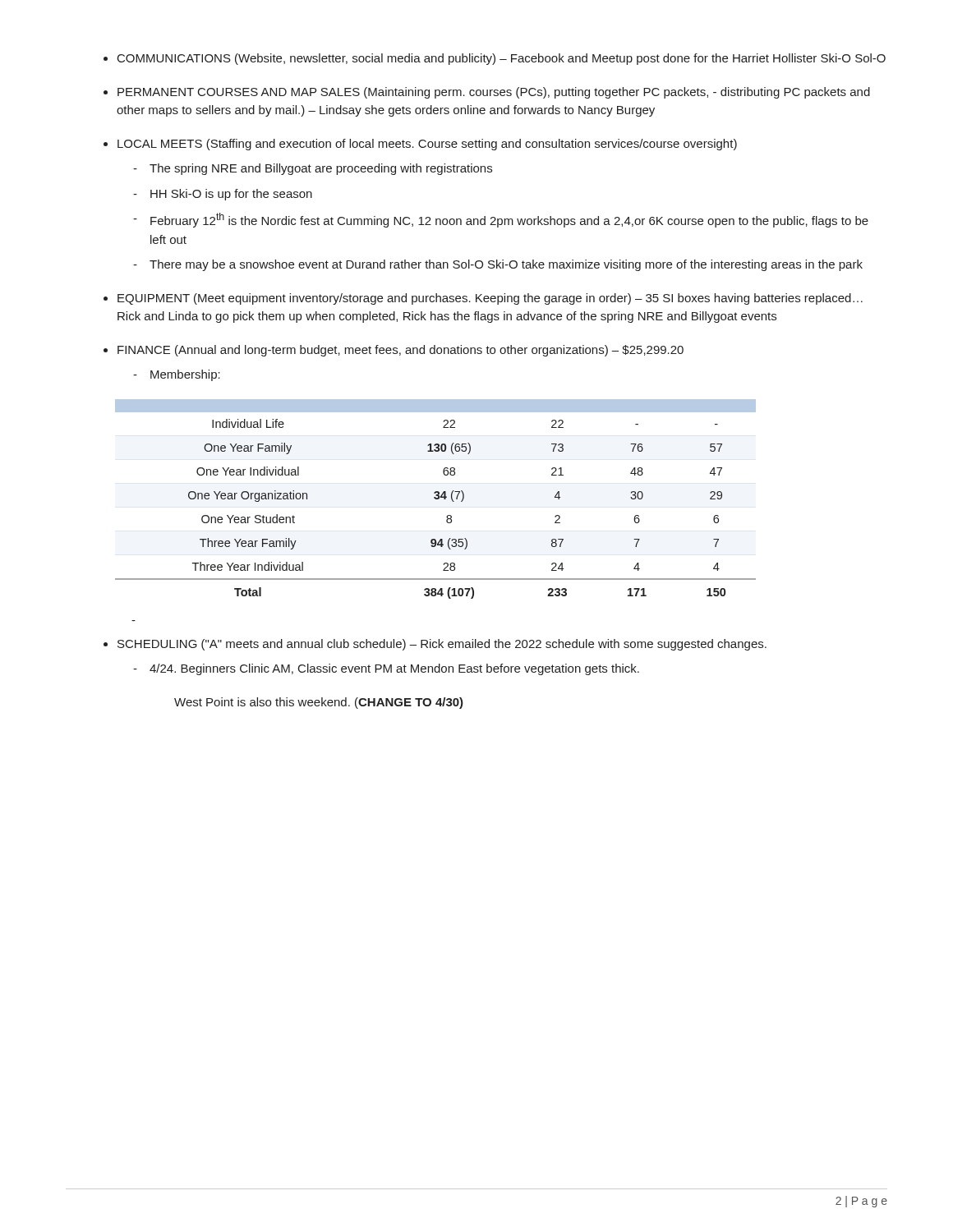The image size is (953, 1232).
Task: Click on the text block starting "FINANCE (Annual and long-term budget, meet"
Action: point(502,362)
